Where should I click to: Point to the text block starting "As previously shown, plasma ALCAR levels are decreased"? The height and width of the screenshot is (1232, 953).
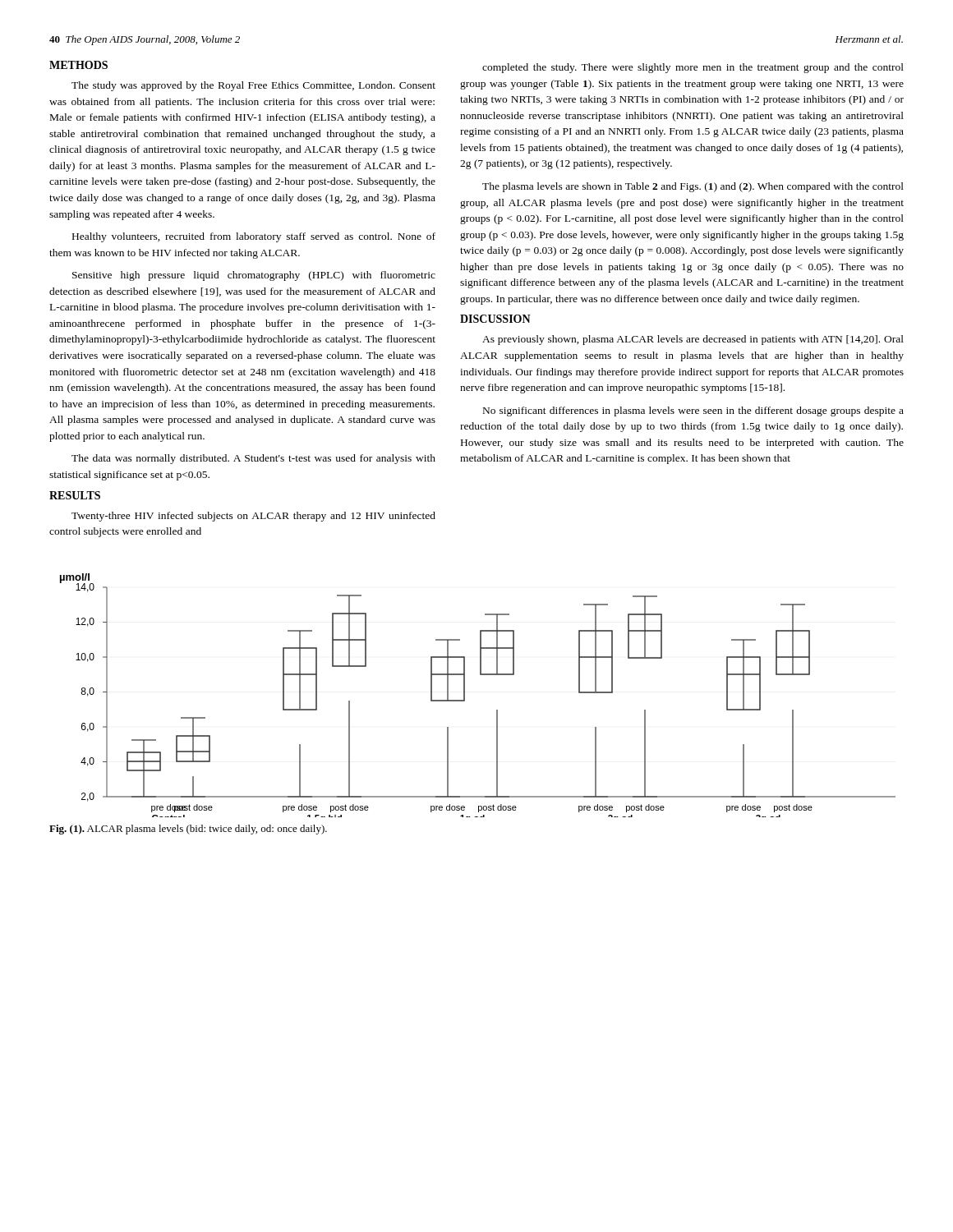pyautogui.click(x=682, y=363)
